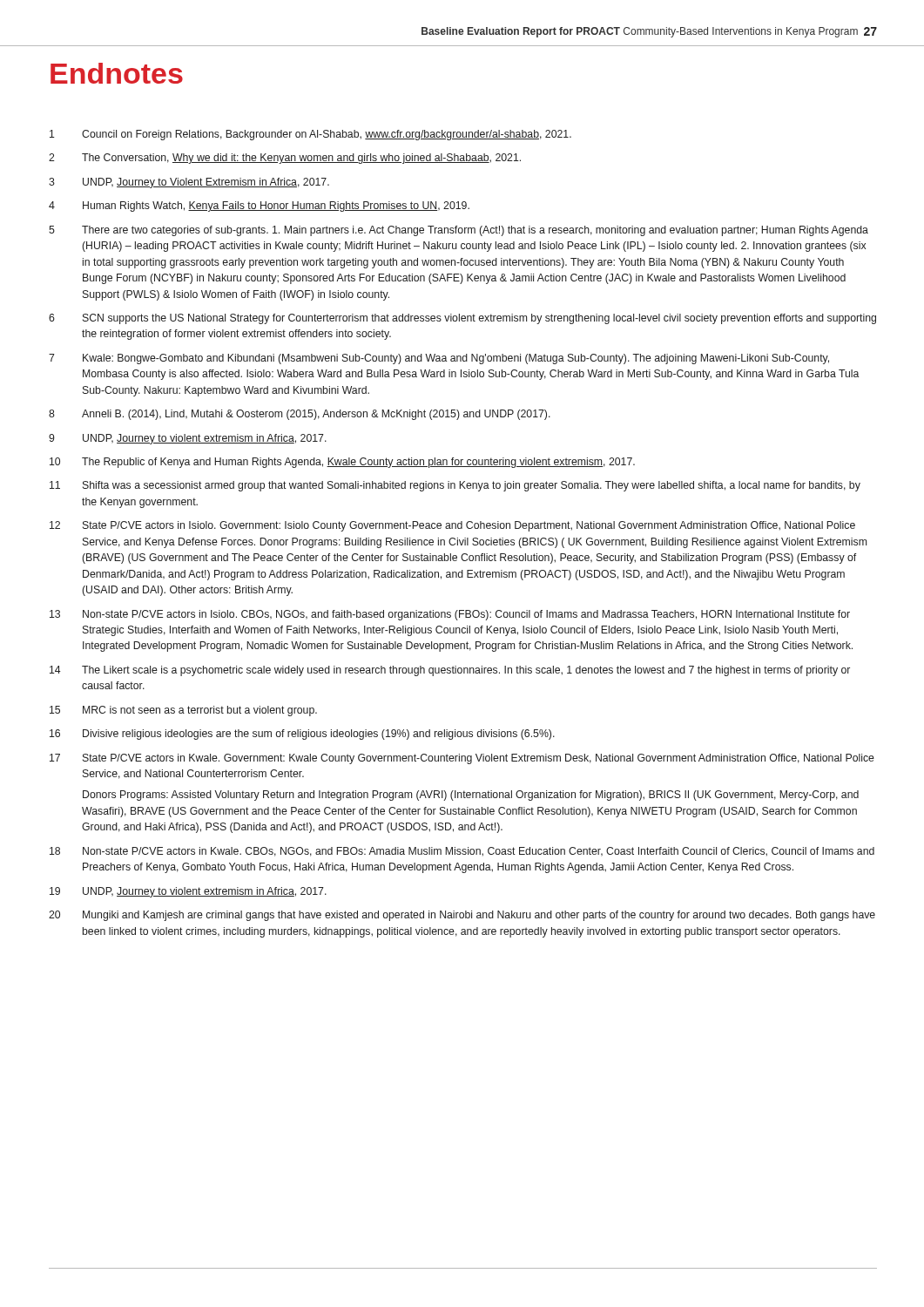The width and height of the screenshot is (924, 1307).
Task: Select the text starting "6 SCN supports the"
Action: pyautogui.click(x=463, y=326)
